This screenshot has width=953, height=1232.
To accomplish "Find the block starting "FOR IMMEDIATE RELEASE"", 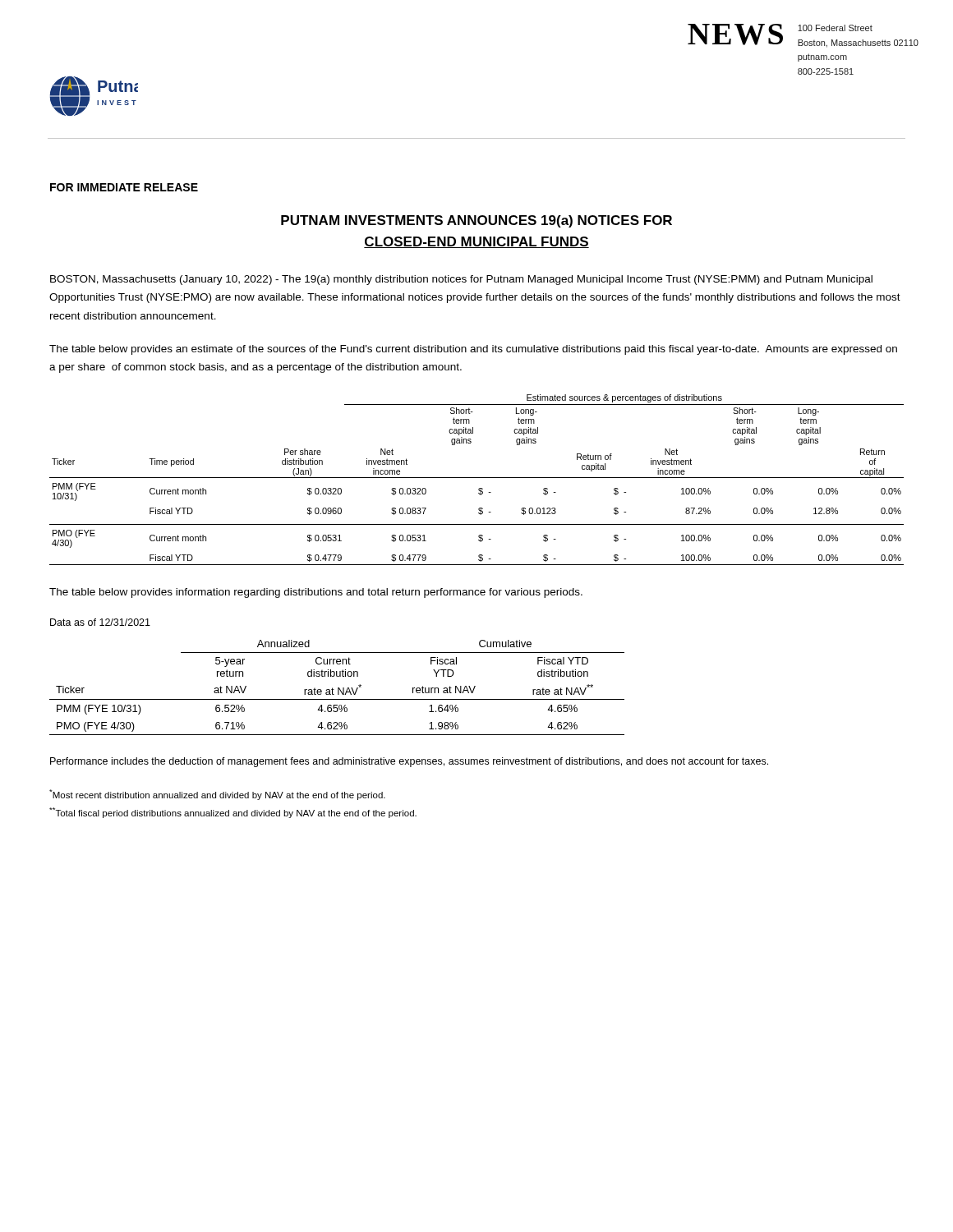I will [124, 187].
